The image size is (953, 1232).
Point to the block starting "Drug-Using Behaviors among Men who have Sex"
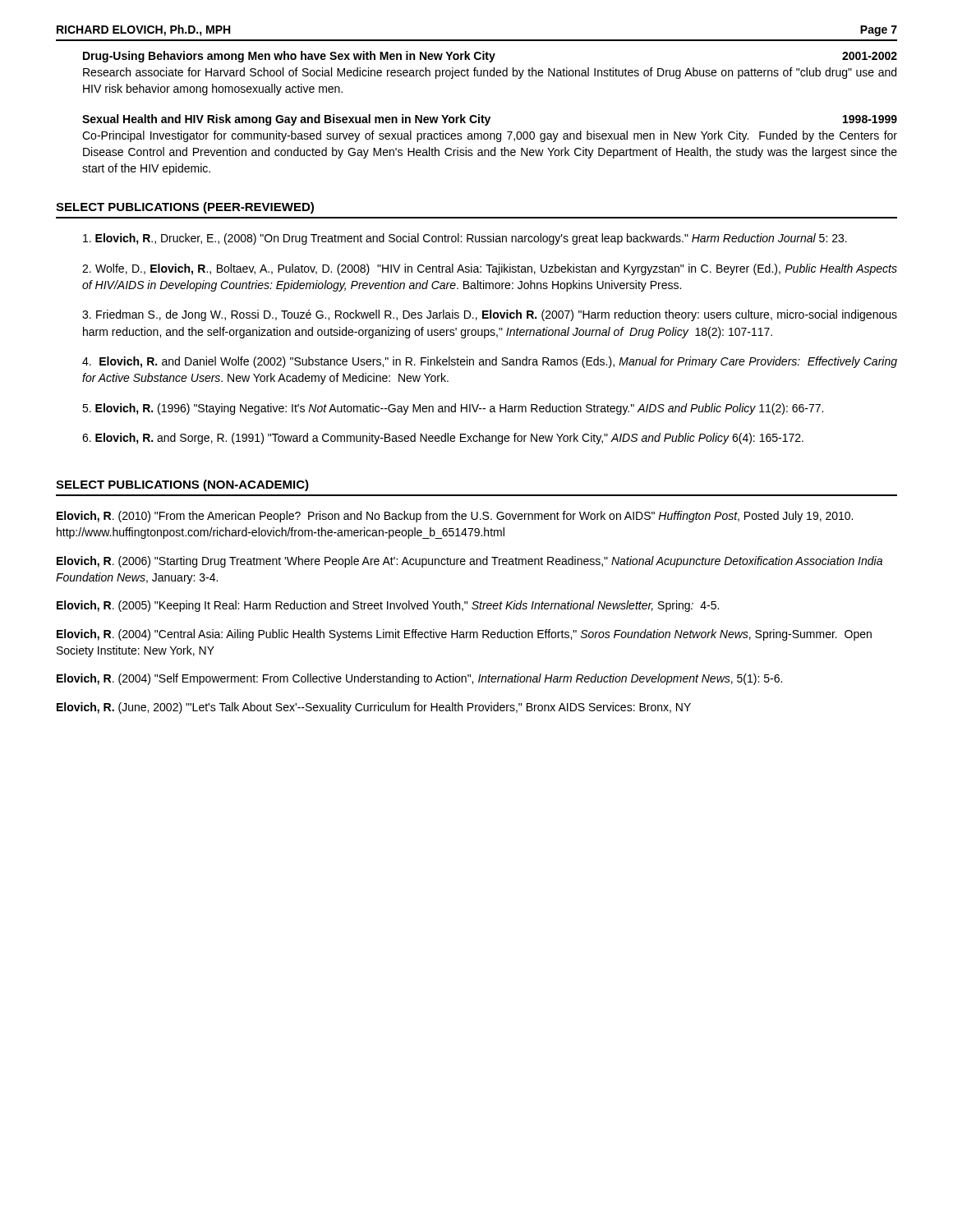coord(490,73)
